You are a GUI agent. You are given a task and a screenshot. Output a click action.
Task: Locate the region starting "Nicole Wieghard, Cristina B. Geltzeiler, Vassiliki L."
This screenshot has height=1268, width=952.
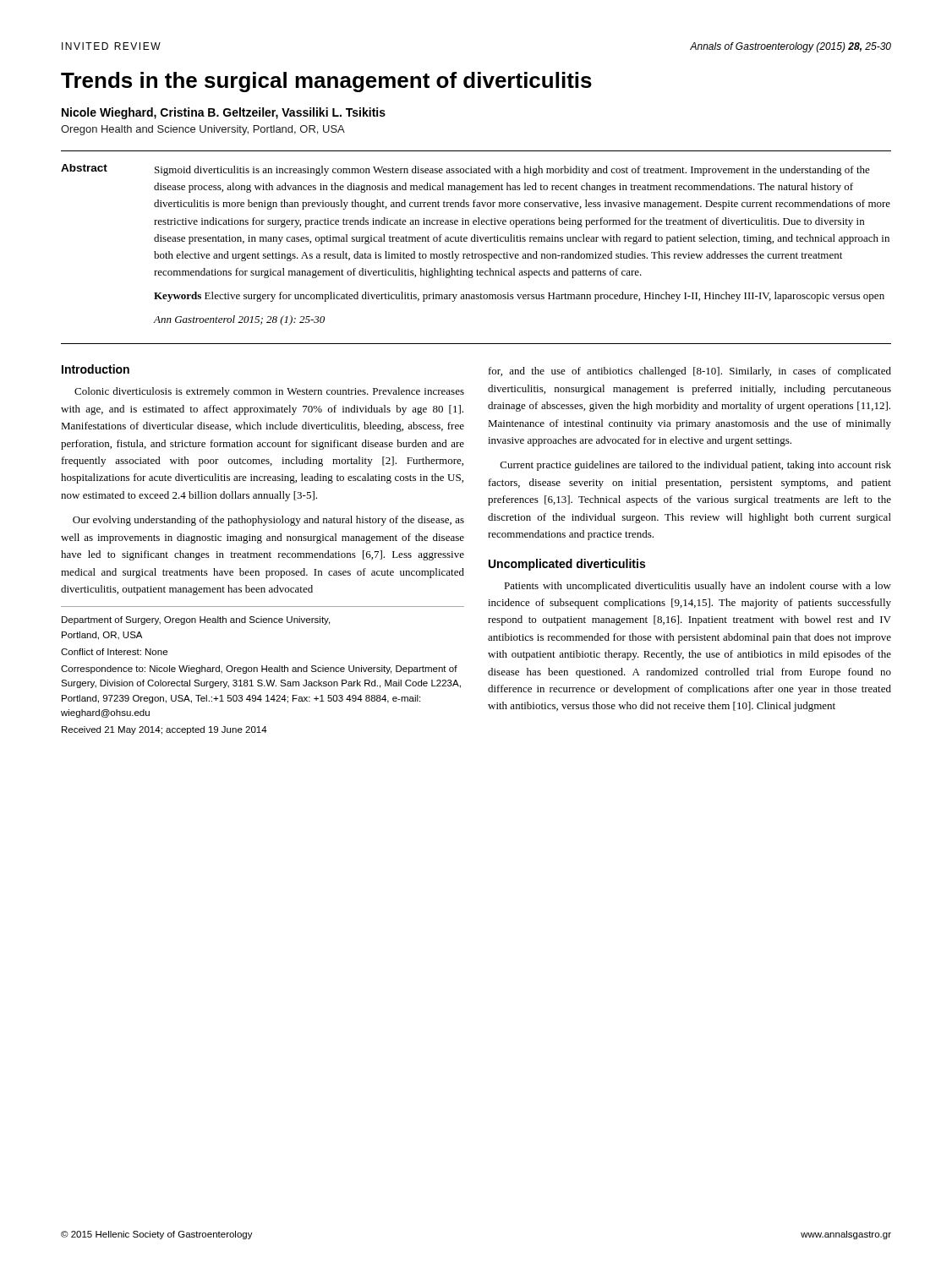tap(223, 113)
